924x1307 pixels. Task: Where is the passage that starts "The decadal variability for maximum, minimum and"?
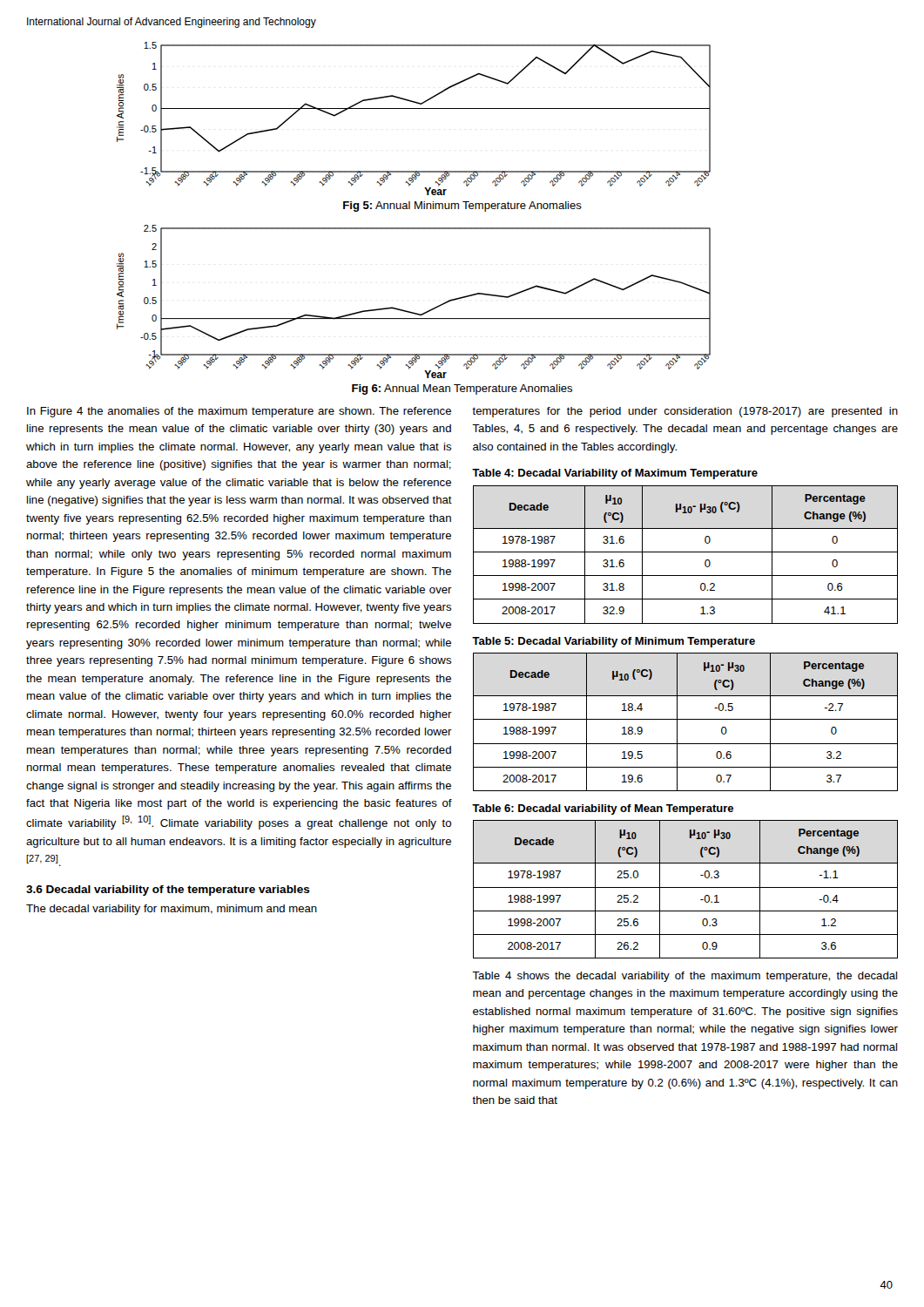172,909
